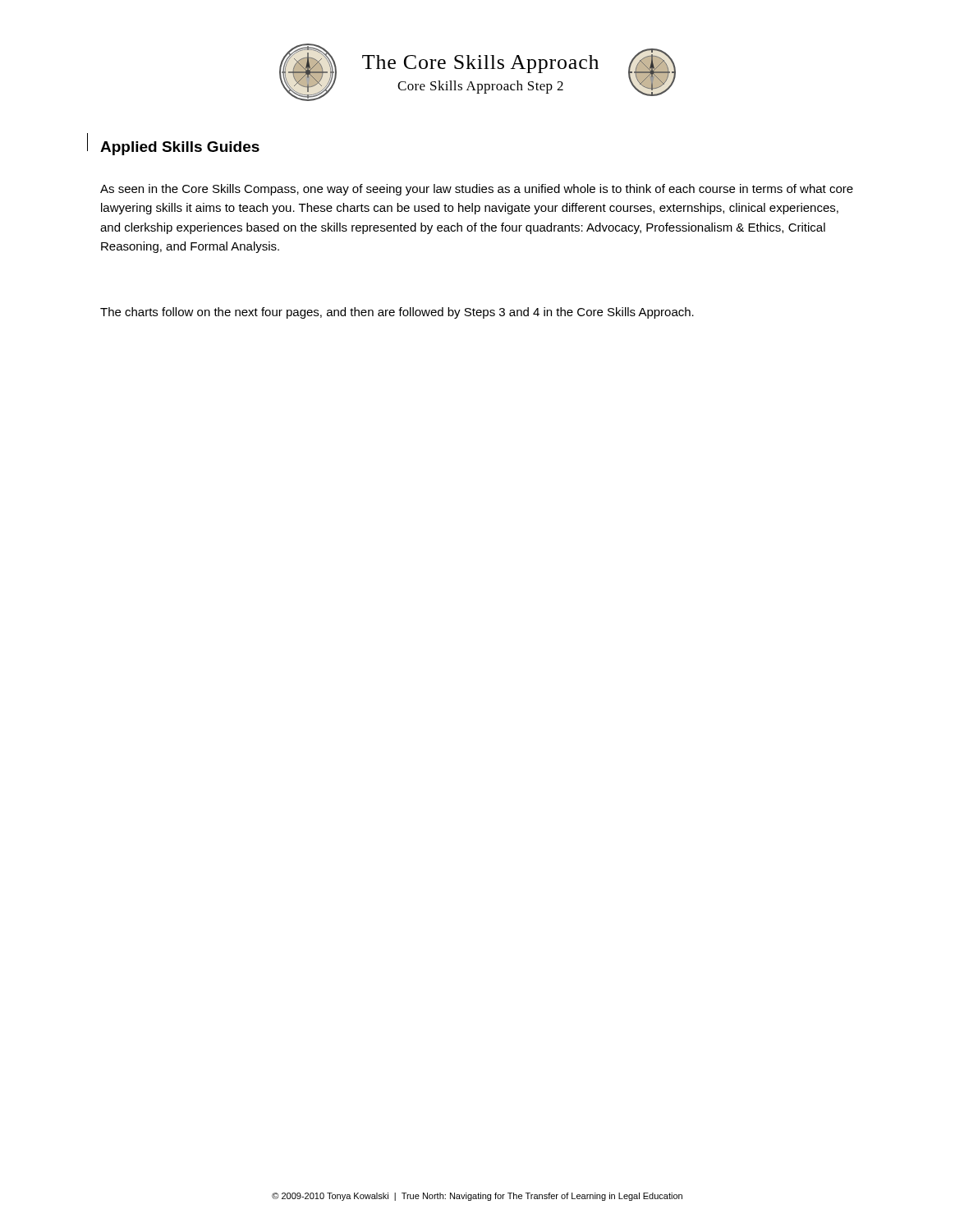Navigate to the passage starting "The Core Skills Approach"
This screenshot has width=955, height=1232.
point(481,72)
